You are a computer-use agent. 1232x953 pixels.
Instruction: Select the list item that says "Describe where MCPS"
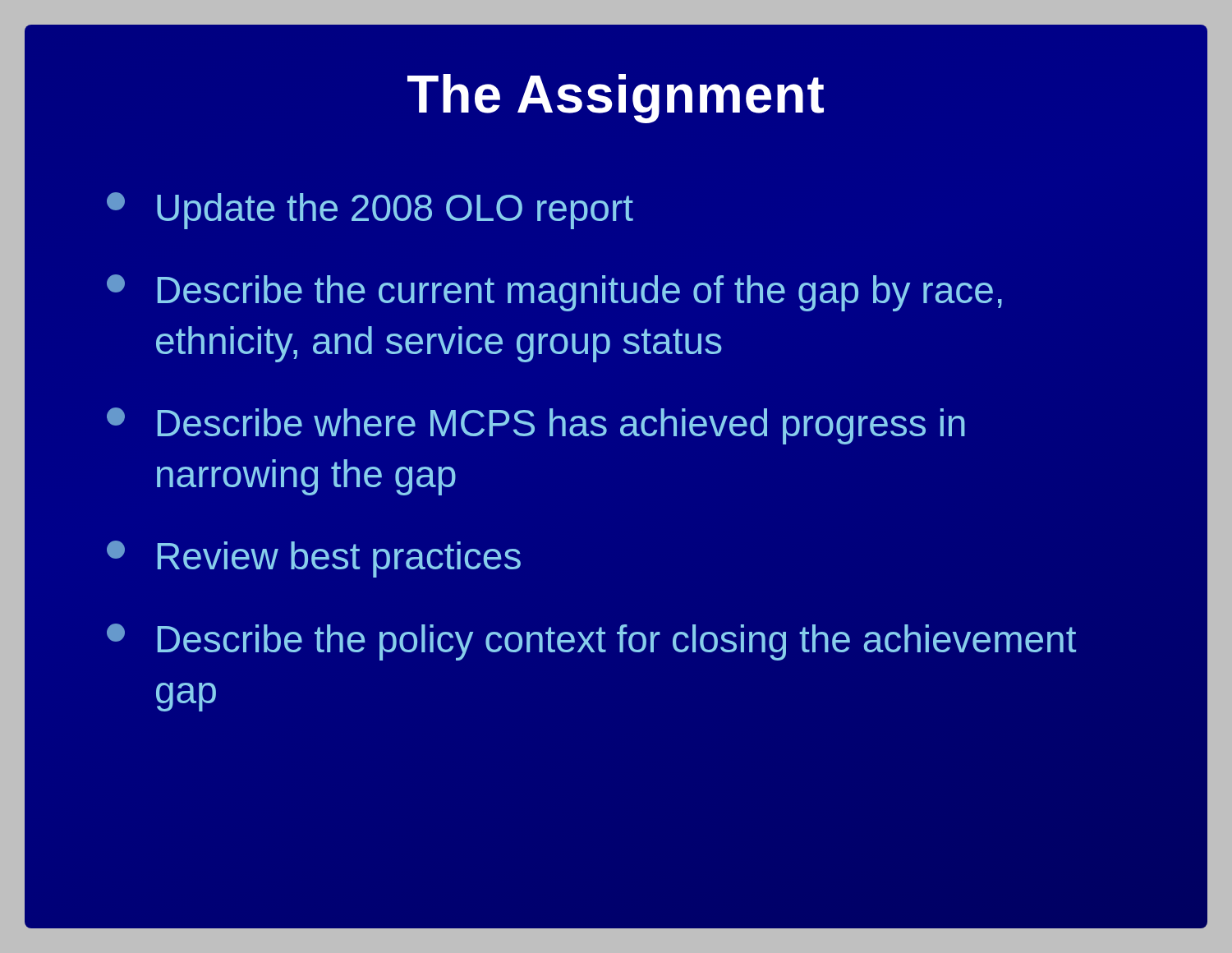[x=624, y=449]
